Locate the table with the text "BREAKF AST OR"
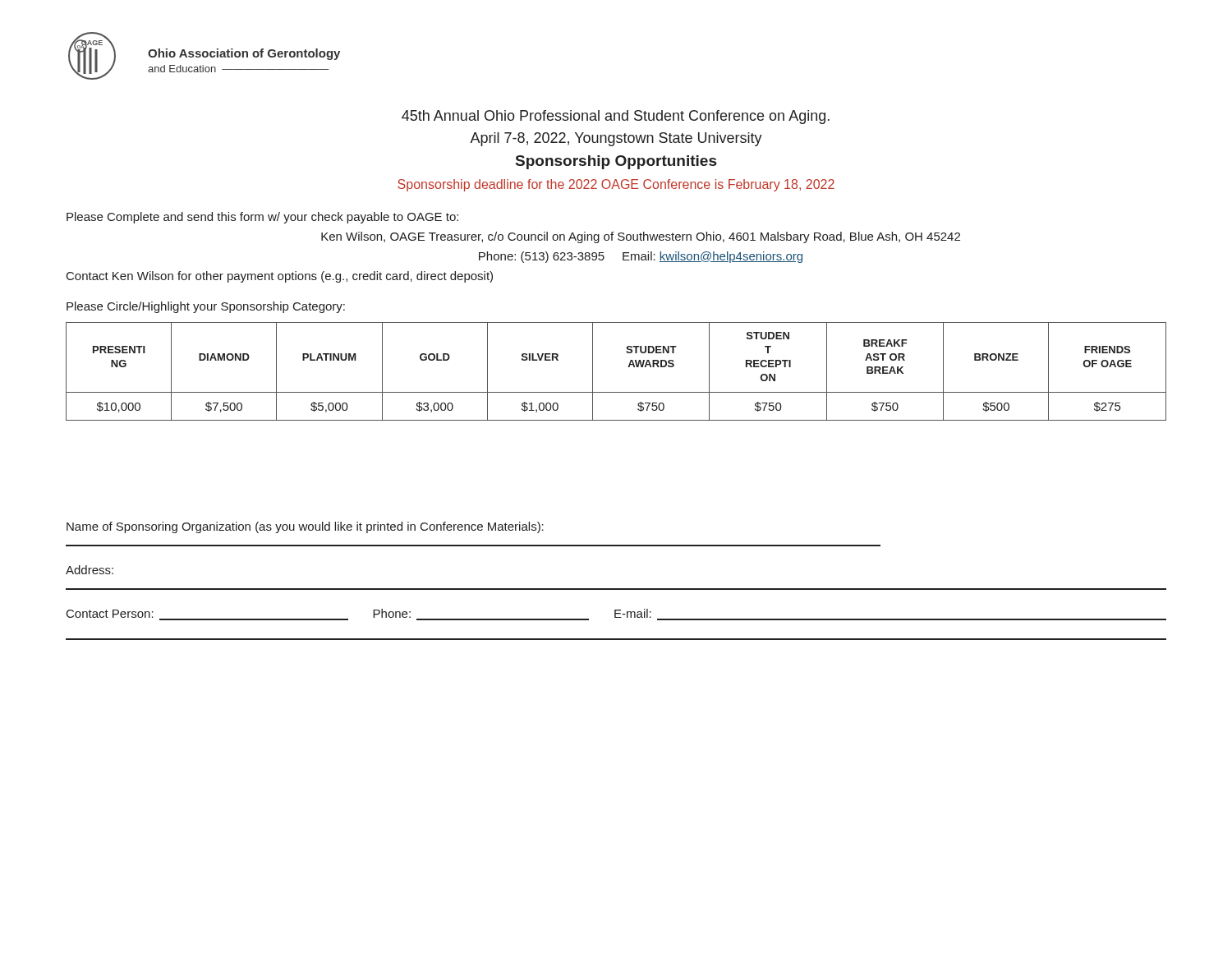Viewport: 1232px width, 953px height. tap(616, 371)
